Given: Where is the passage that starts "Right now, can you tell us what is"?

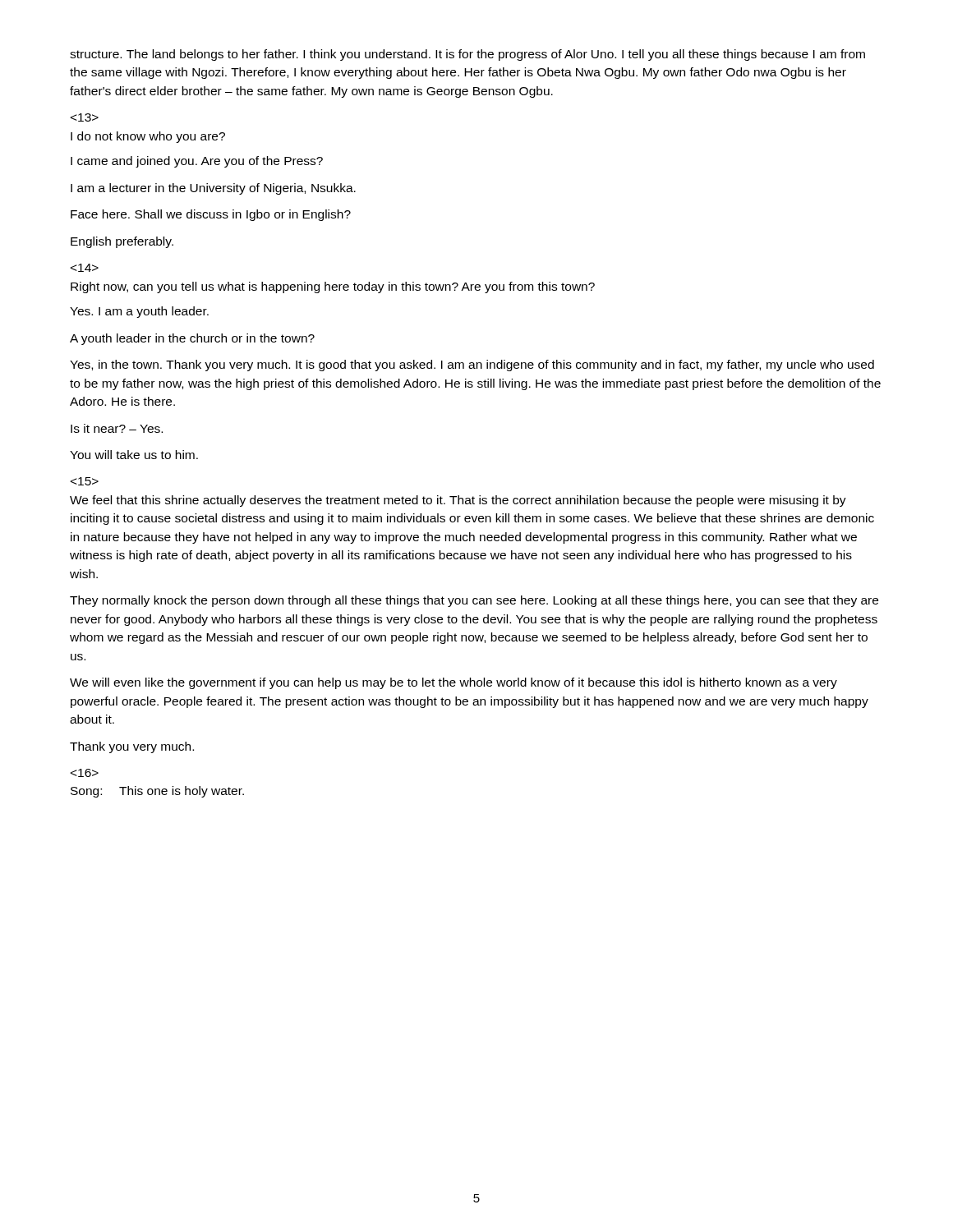Looking at the screenshot, I should click(x=476, y=277).
